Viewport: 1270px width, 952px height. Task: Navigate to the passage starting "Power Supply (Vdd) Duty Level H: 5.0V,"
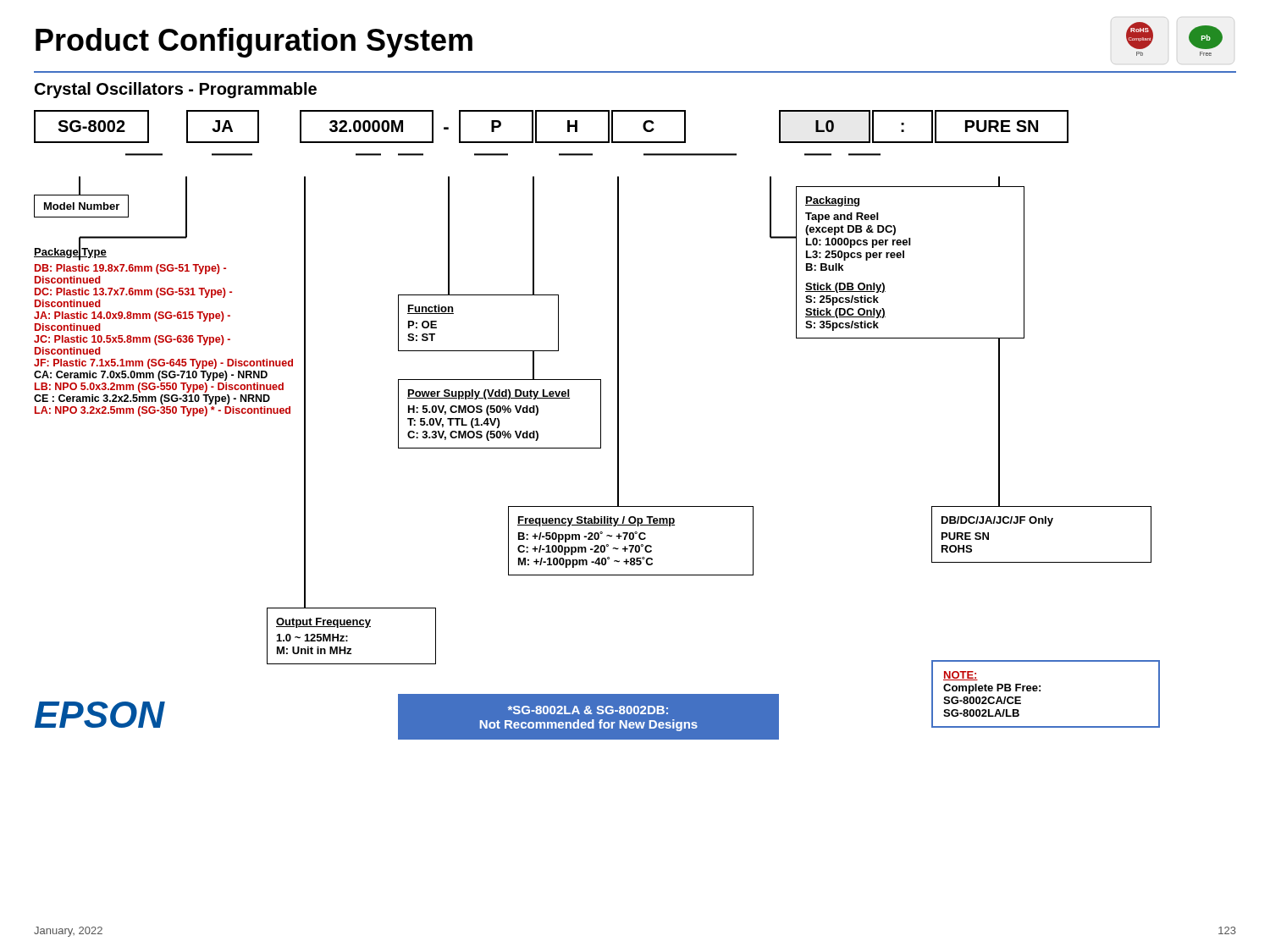pos(499,414)
